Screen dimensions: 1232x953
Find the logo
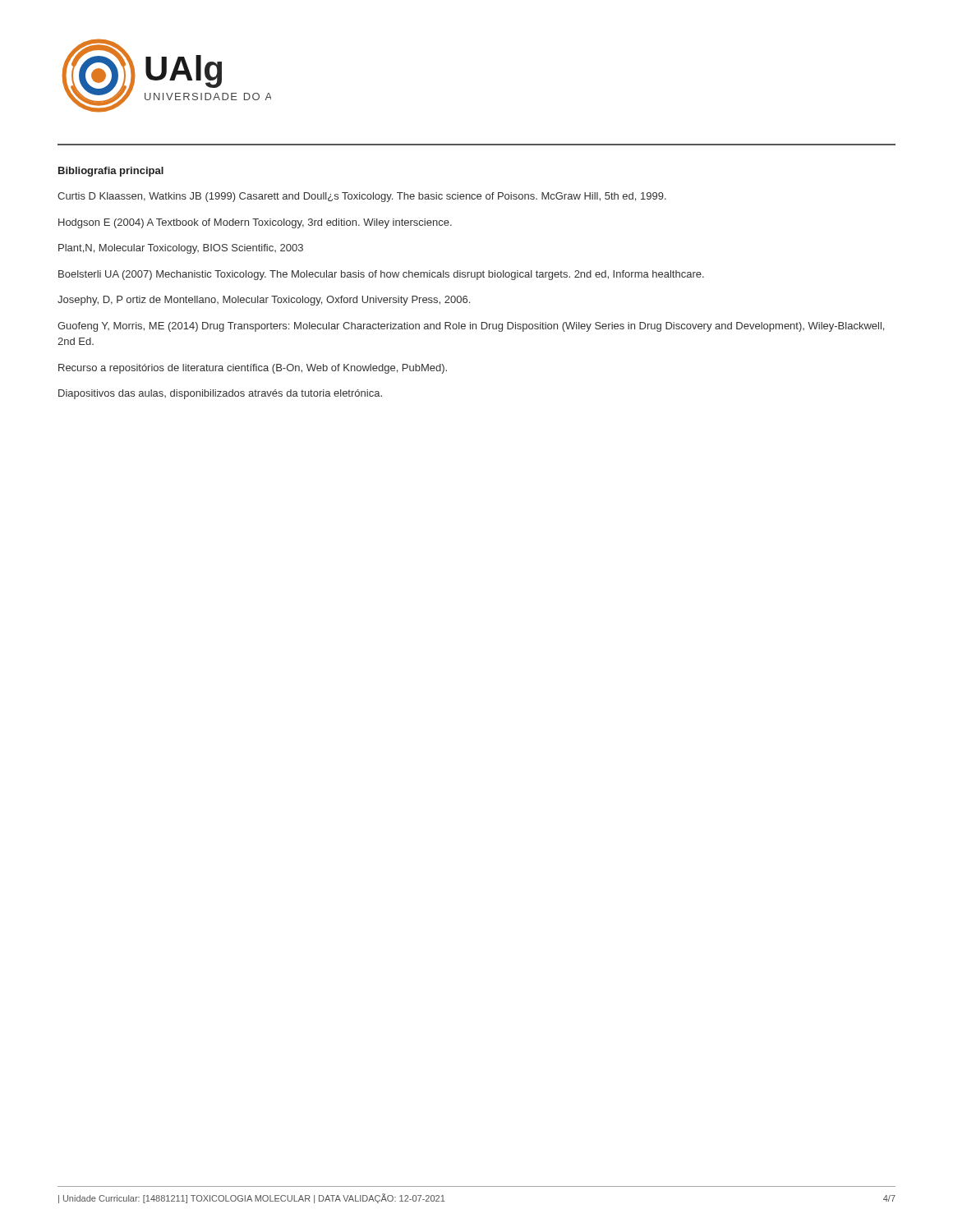click(x=164, y=78)
